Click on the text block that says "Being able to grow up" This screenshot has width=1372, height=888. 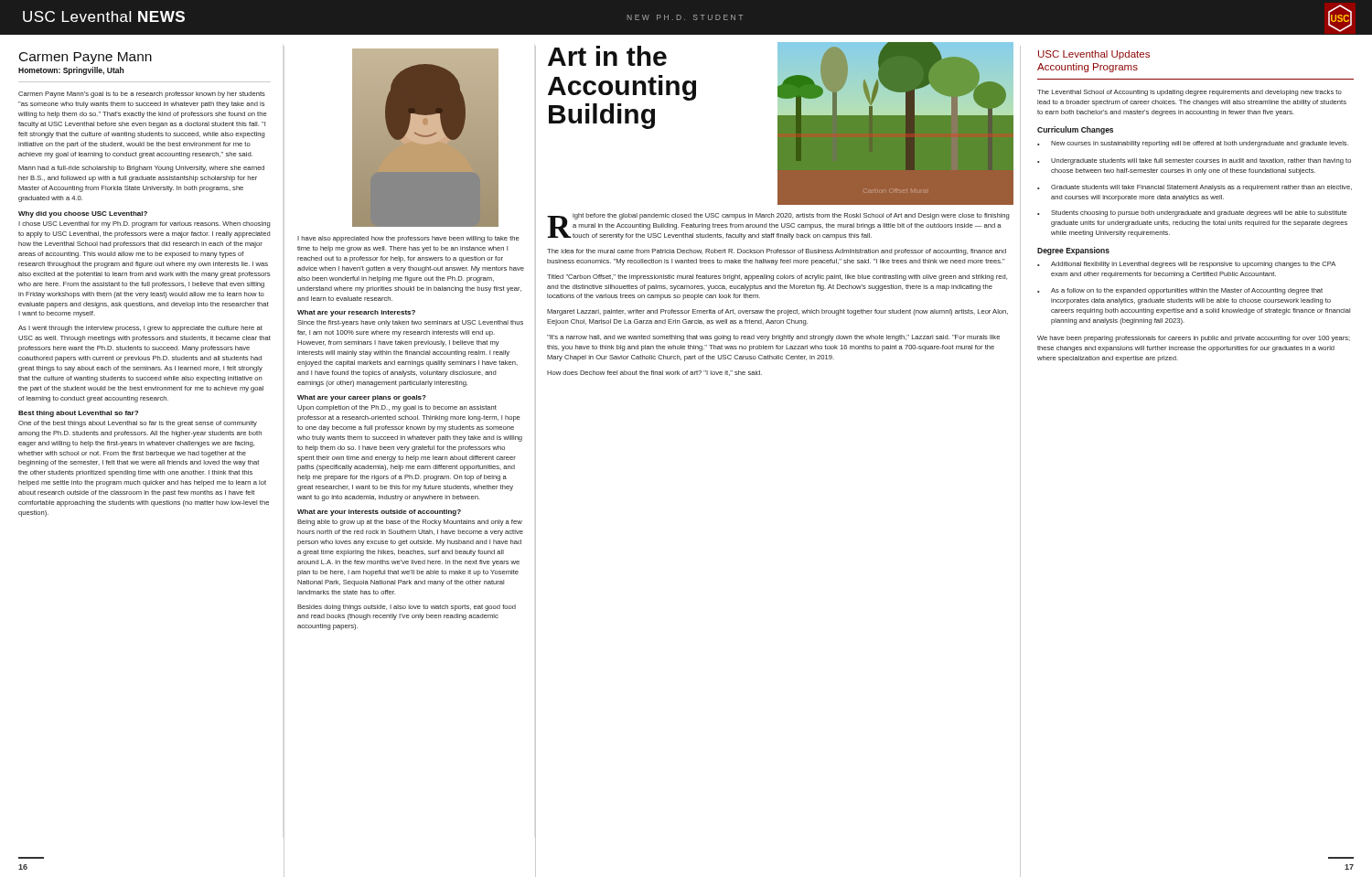coord(410,557)
